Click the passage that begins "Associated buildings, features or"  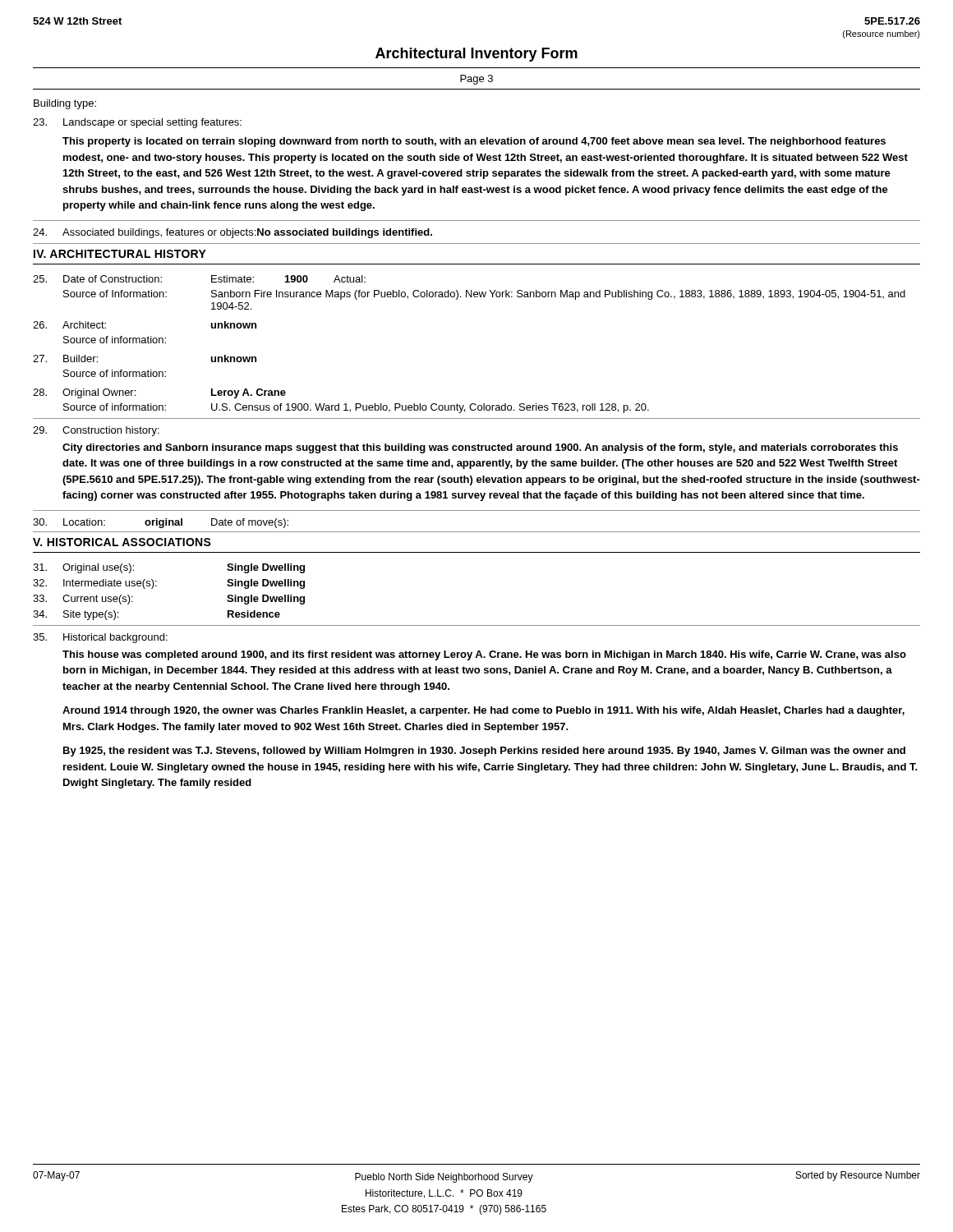(476, 232)
